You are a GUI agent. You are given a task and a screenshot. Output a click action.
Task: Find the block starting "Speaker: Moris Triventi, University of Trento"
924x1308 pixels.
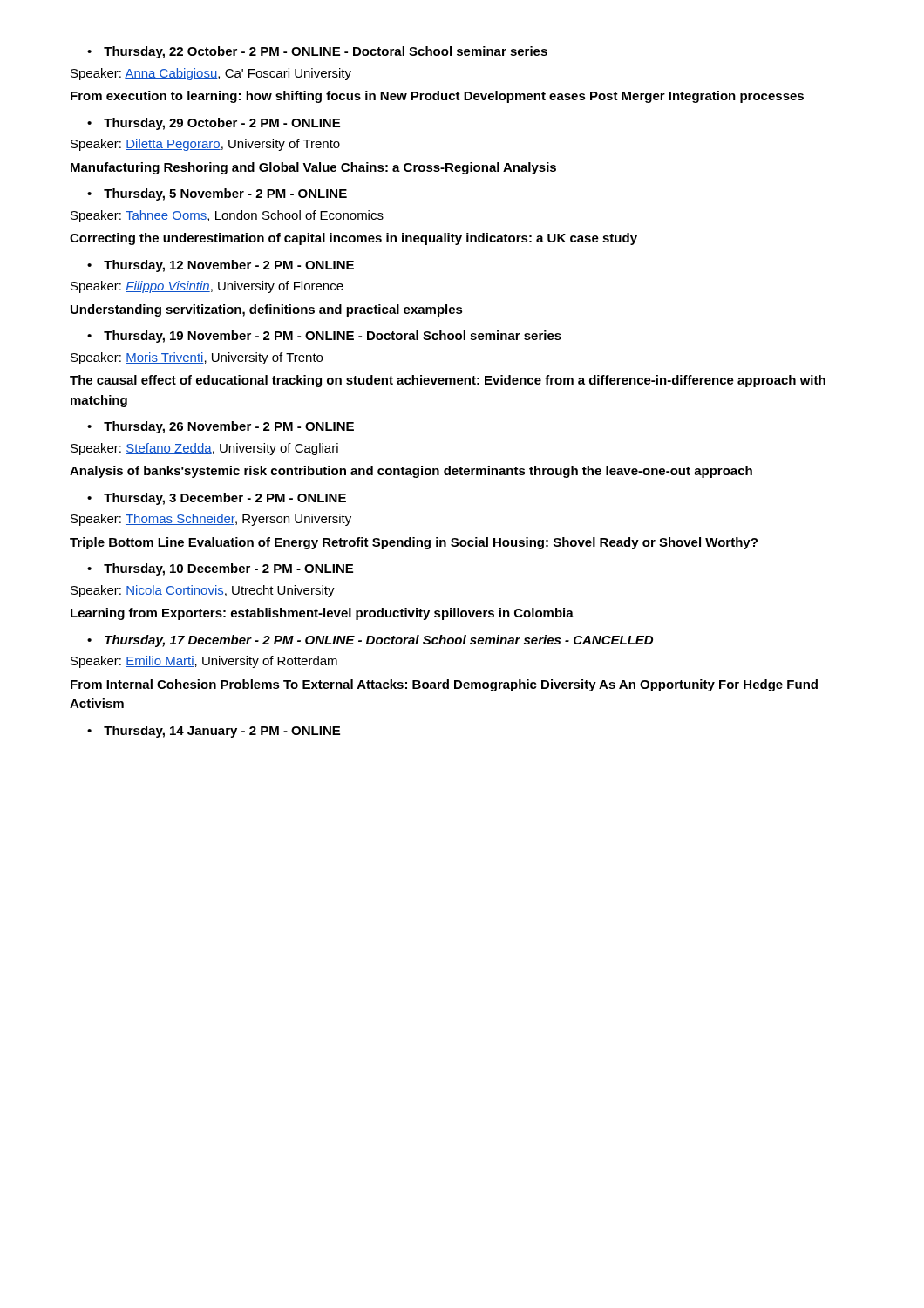point(197,357)
